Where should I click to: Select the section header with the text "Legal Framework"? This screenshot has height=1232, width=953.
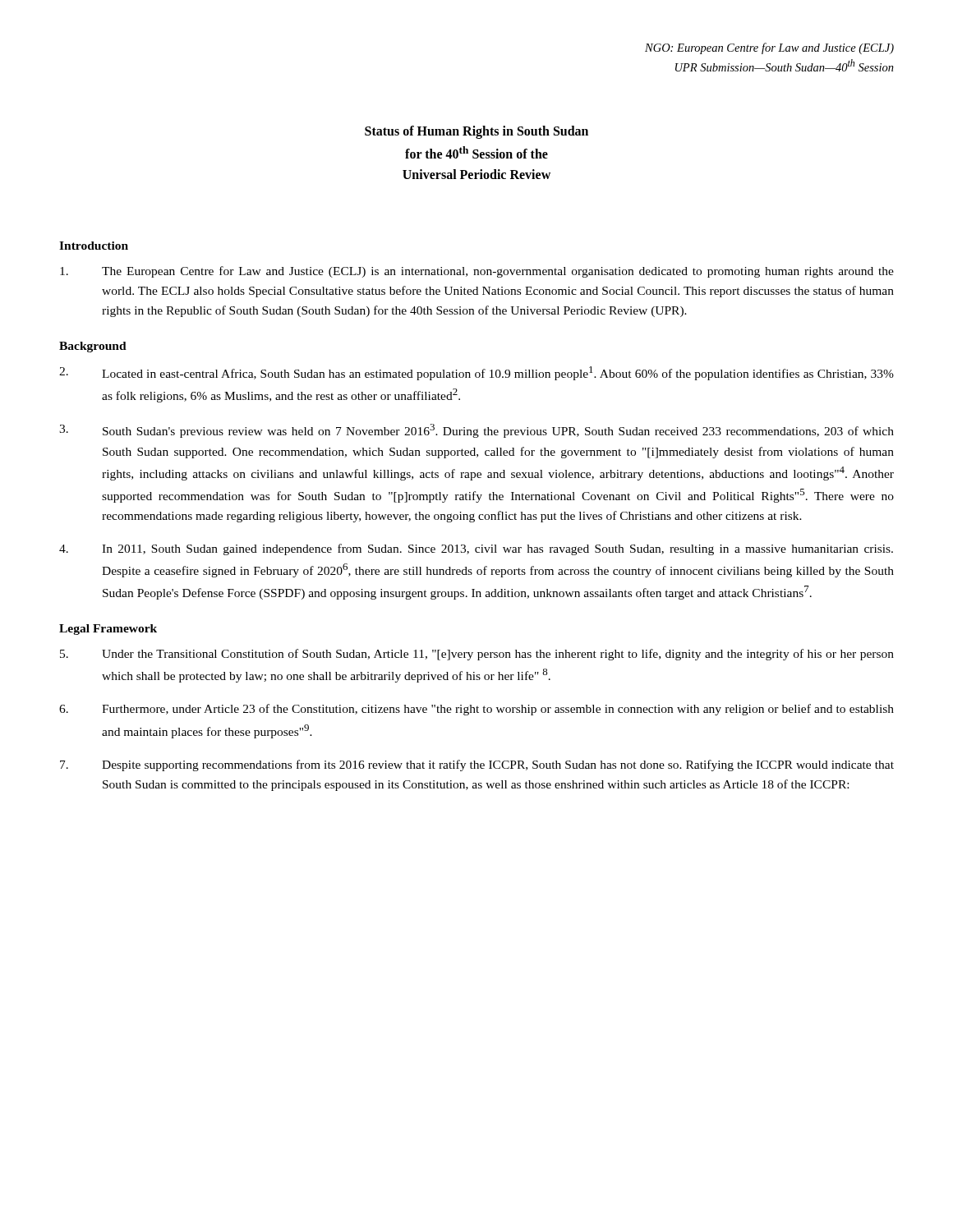108,628
